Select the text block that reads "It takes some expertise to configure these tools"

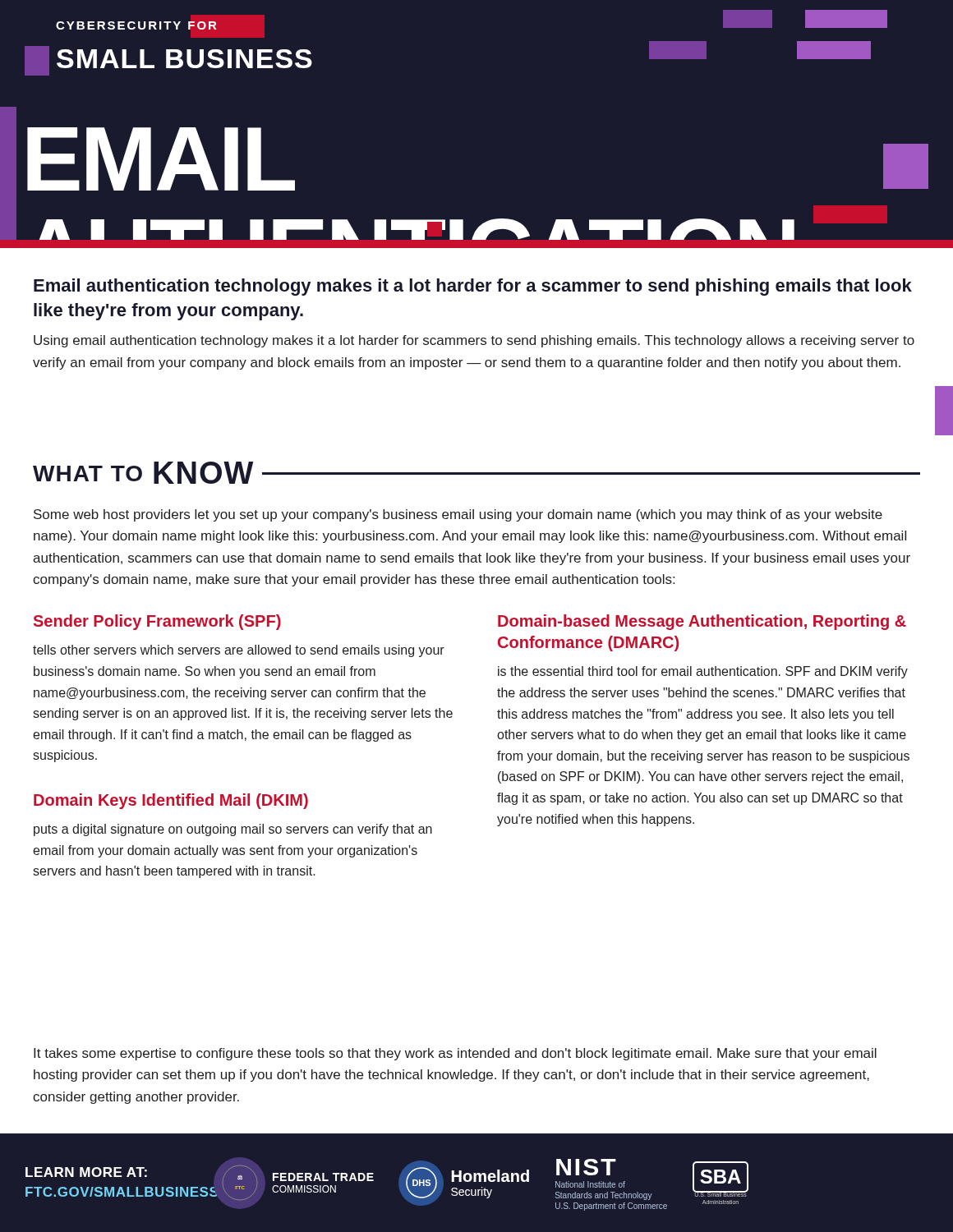[x=455, y=1075]
